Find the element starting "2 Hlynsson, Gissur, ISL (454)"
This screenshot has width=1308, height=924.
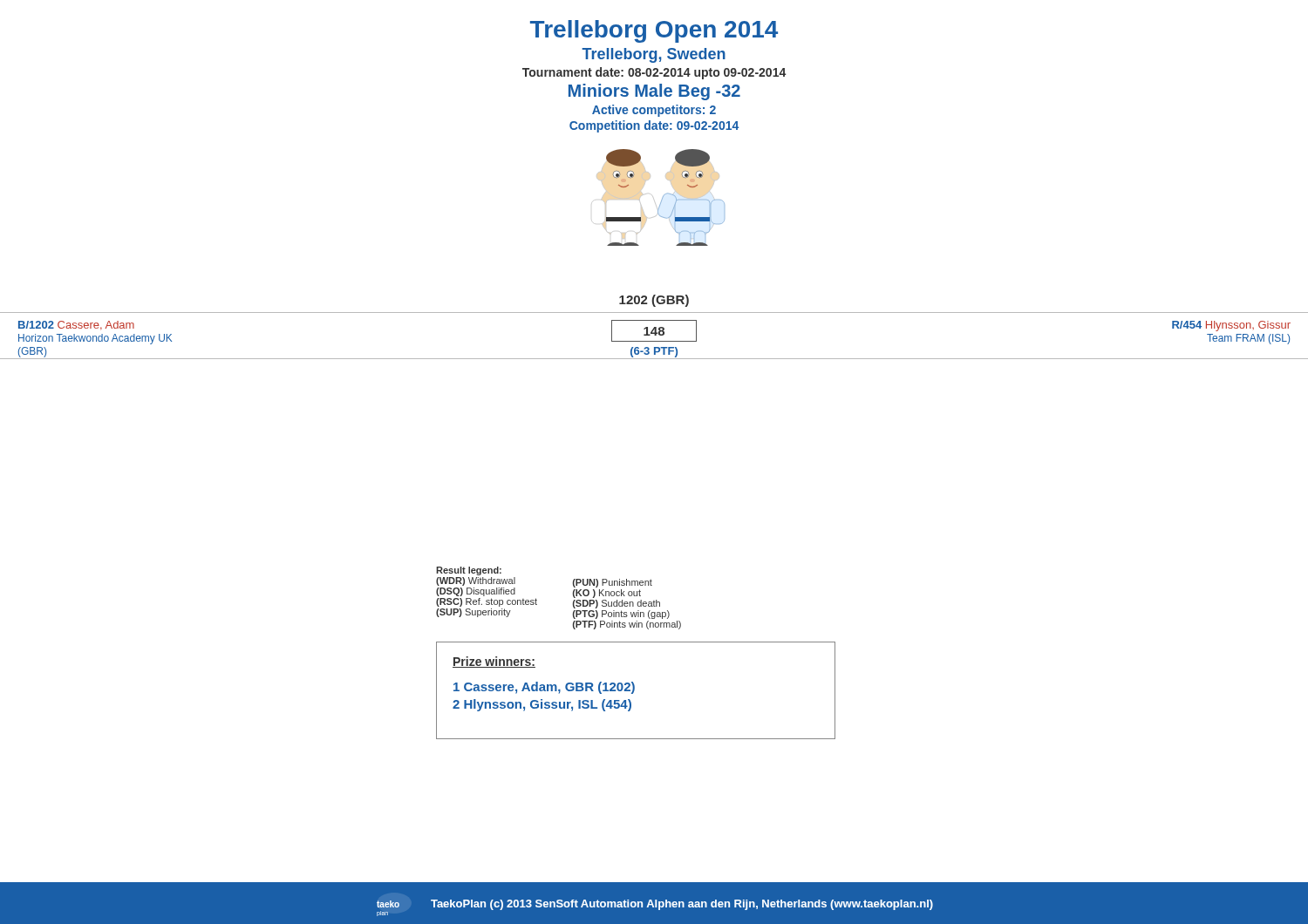[x=542, y=704]
